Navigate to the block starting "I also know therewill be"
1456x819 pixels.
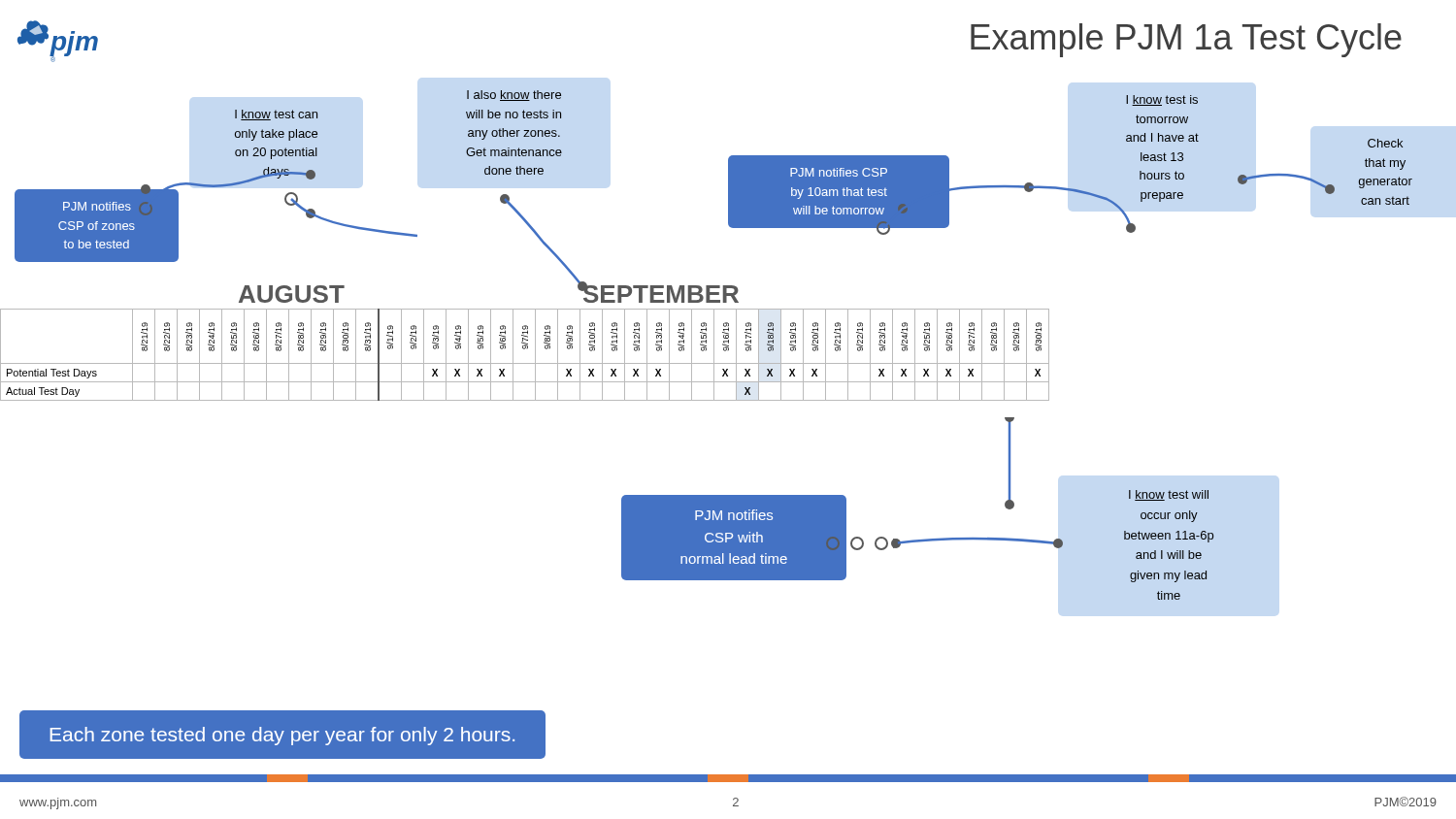pos(514,132)
